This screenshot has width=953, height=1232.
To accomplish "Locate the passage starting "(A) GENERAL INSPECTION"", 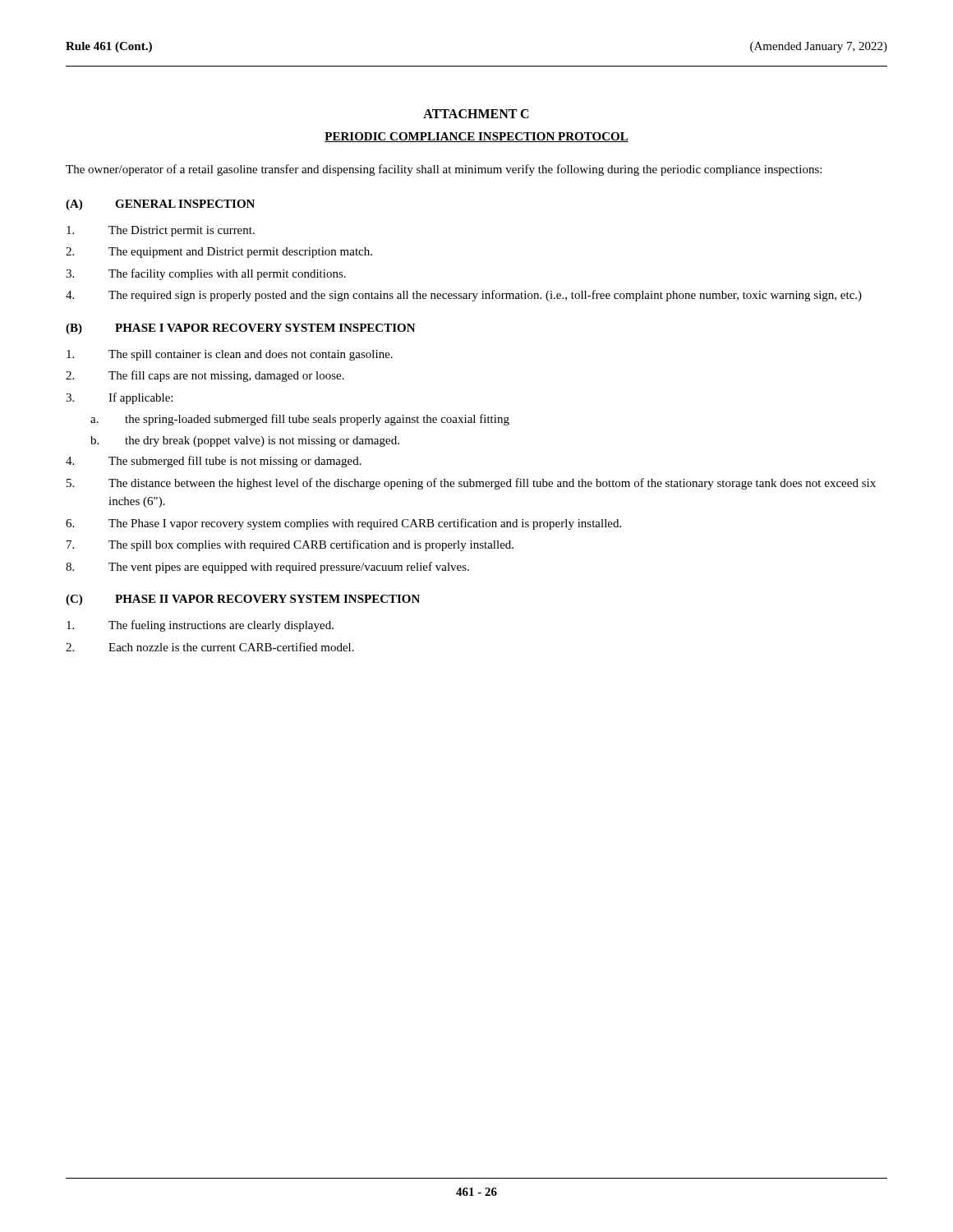I will pyautogui.click(x=160, y=204).
